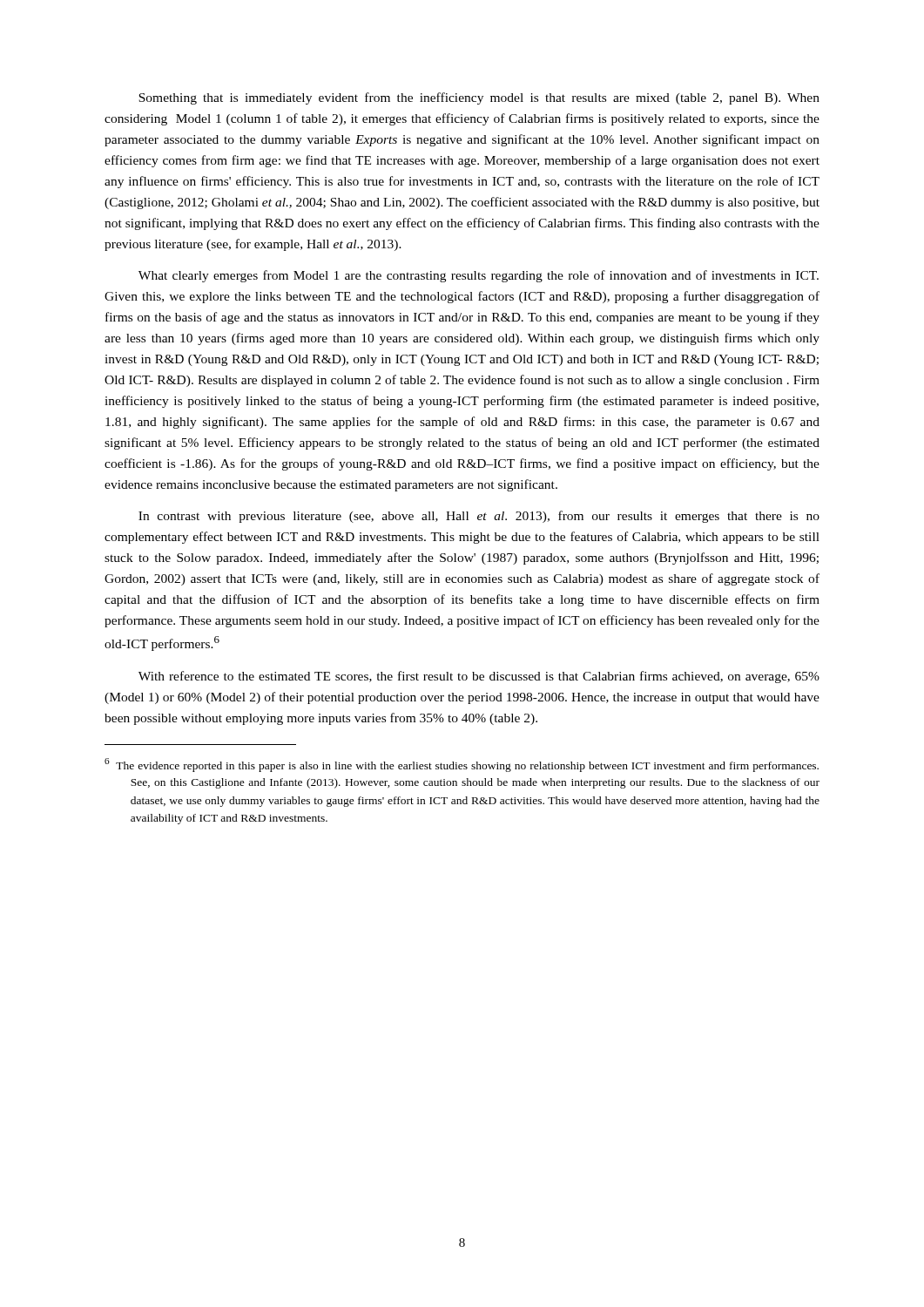Image resolution: width=924 pixels, height=1307 pixels.
Task: Point to the block beginning "Something that is"
Action: coord(462,408)
